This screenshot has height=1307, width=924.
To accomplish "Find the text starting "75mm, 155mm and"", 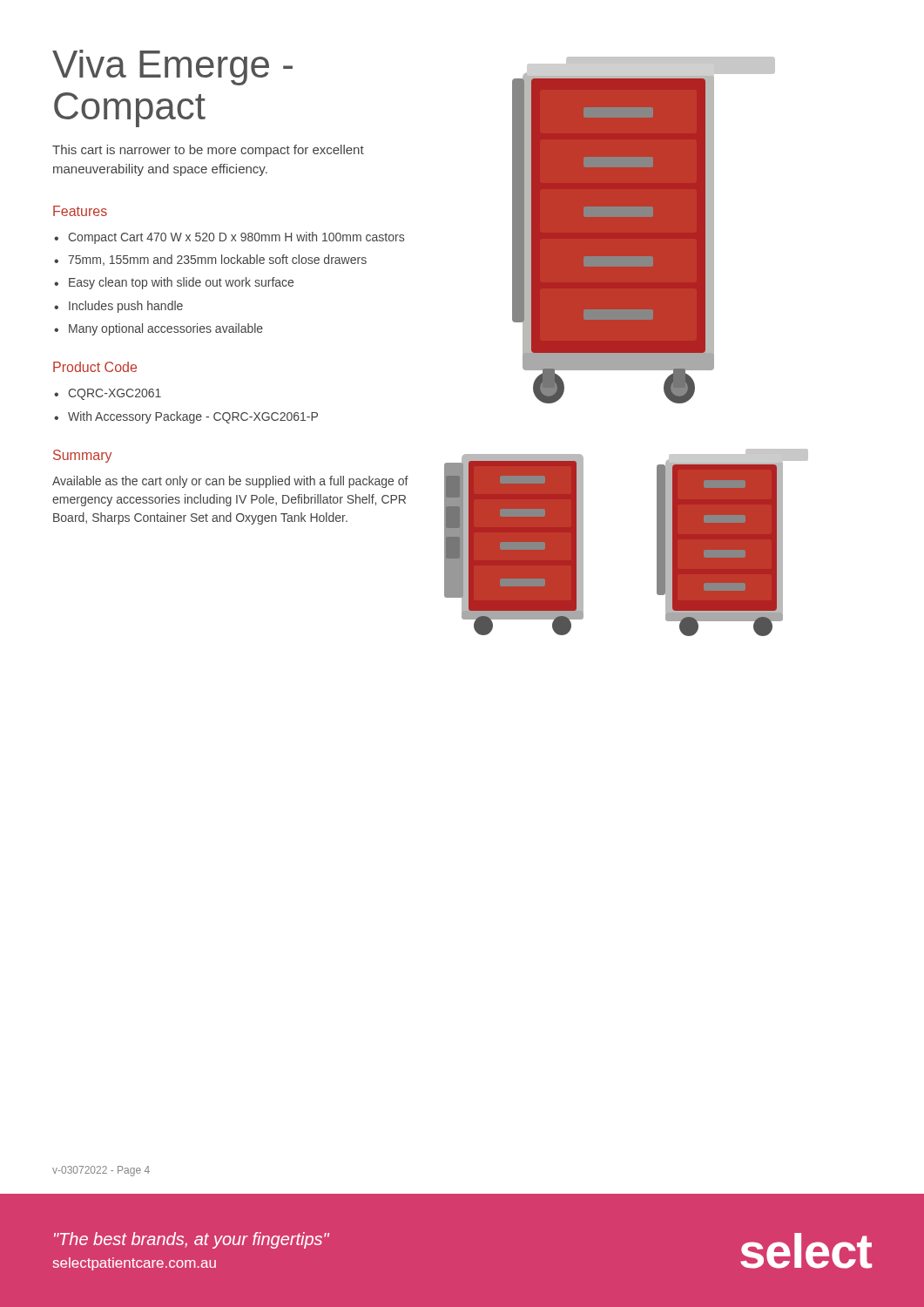I will 217,260.
